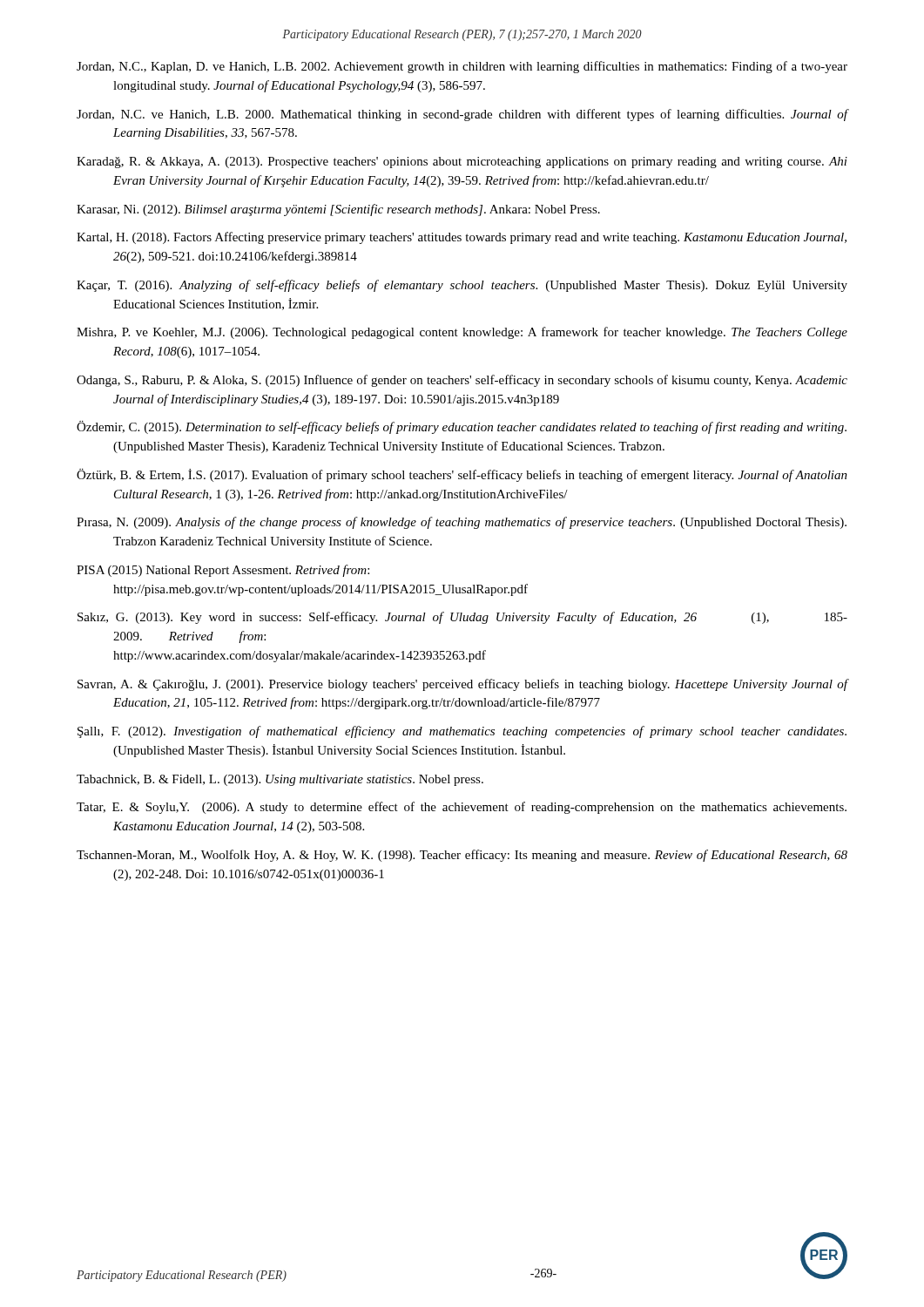Screen dimensions: 1307x924
Task: Select the text starting "Kaçar, T. (2016). Analyzing"
Action: 462,294
